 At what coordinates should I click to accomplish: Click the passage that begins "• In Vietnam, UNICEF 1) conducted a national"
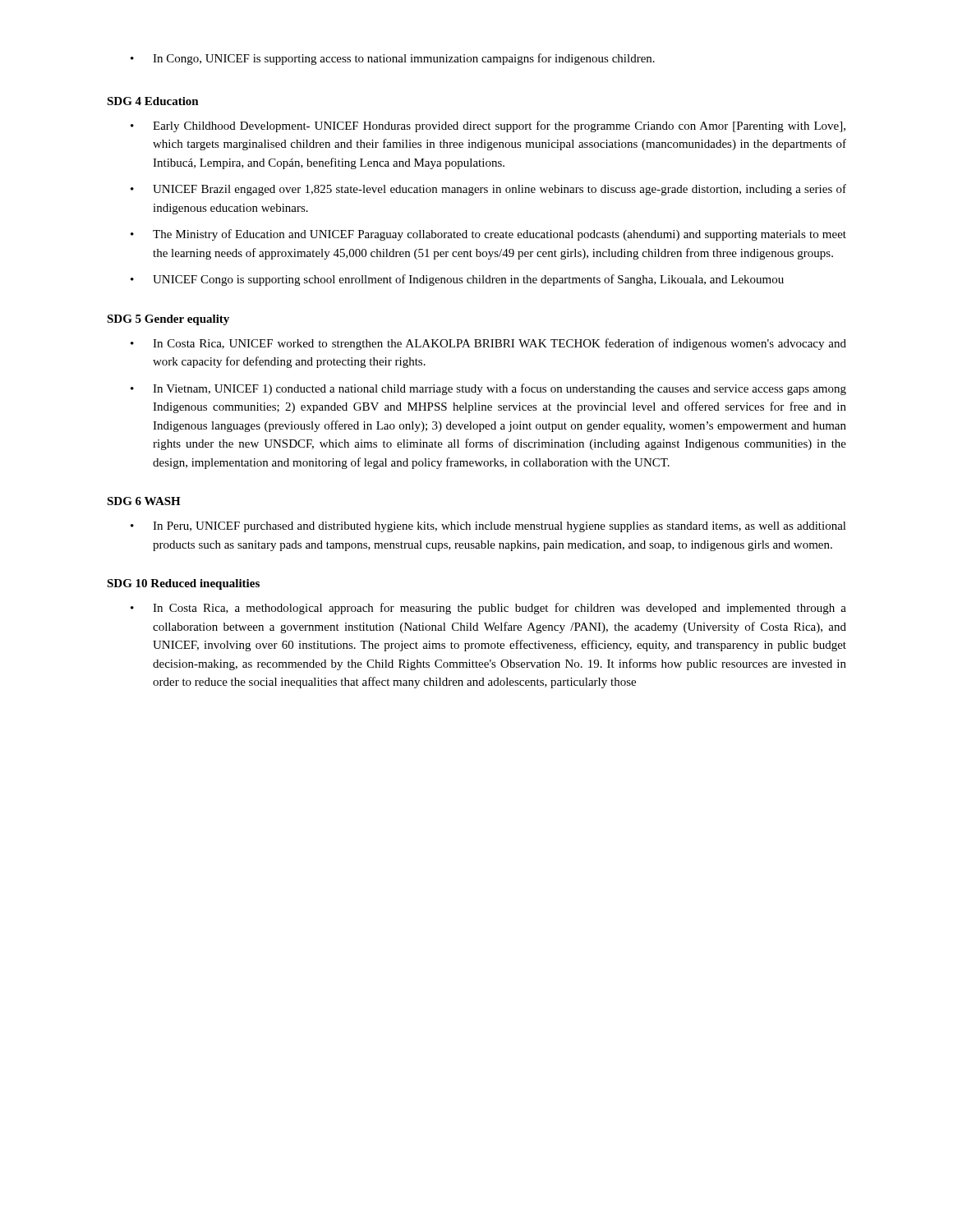click(488, 425)
